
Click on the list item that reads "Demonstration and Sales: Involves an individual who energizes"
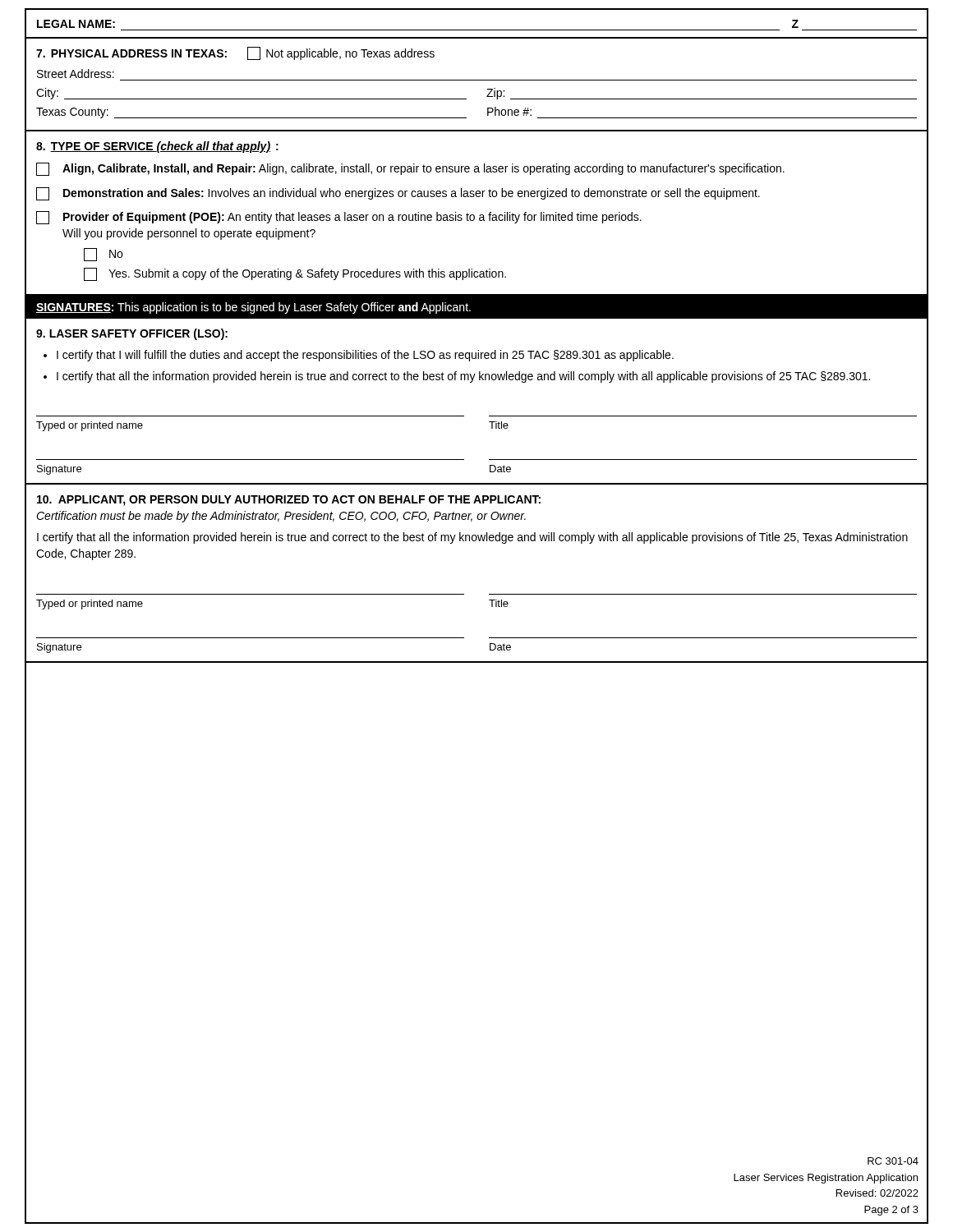398,193
